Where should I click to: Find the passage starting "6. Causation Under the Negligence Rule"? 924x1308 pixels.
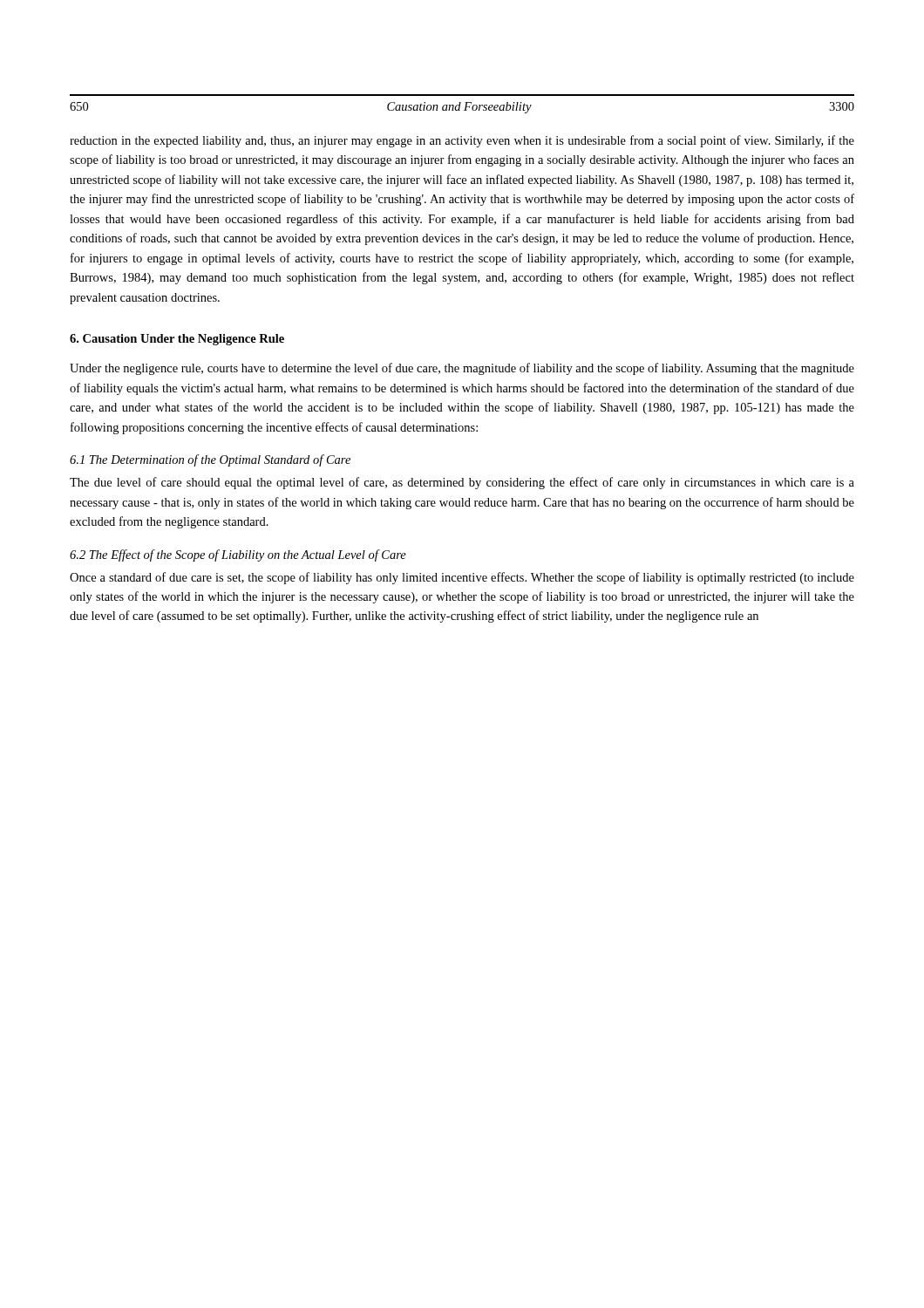(177, 339)
